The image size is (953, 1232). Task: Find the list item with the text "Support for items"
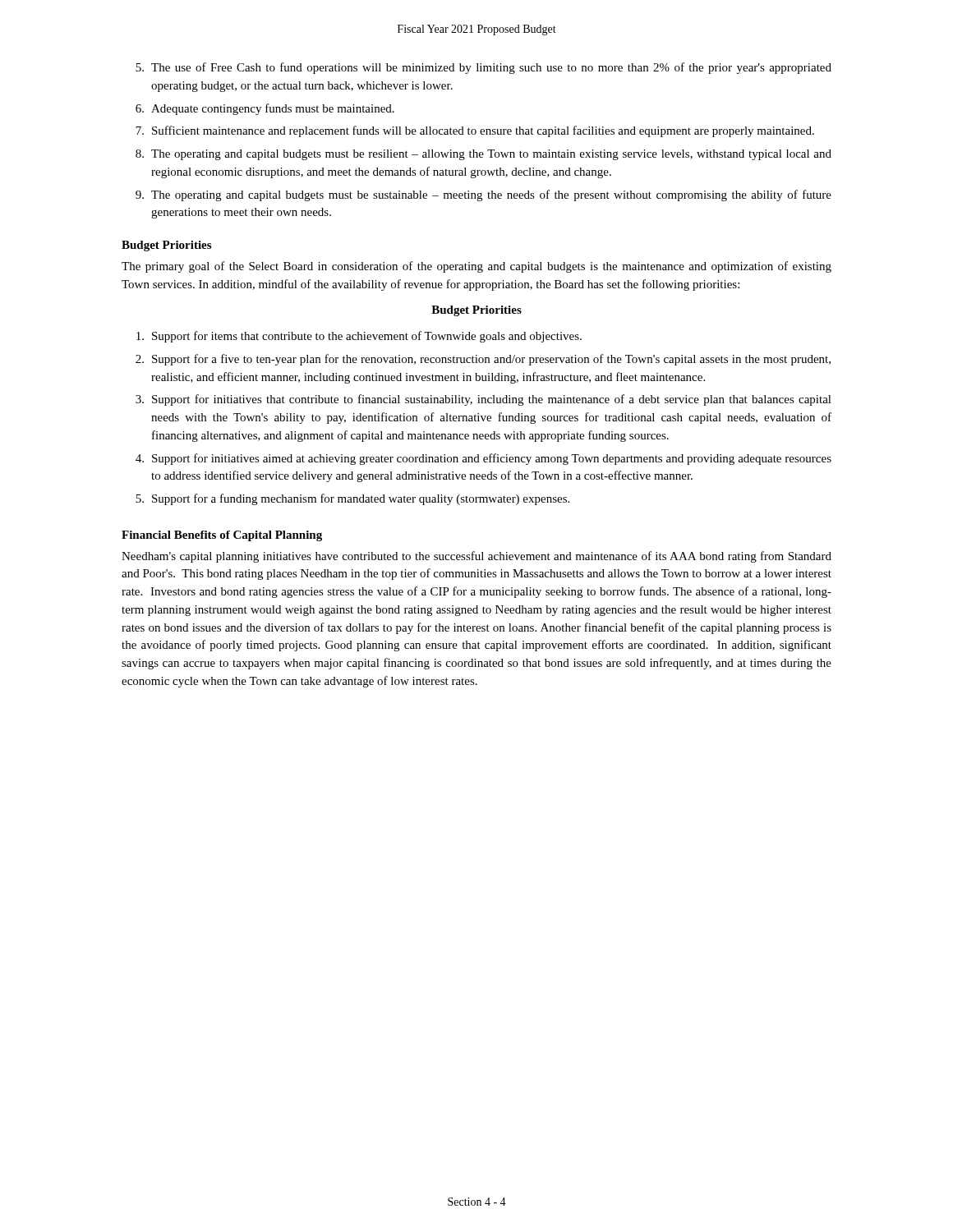tap(476, 337)
